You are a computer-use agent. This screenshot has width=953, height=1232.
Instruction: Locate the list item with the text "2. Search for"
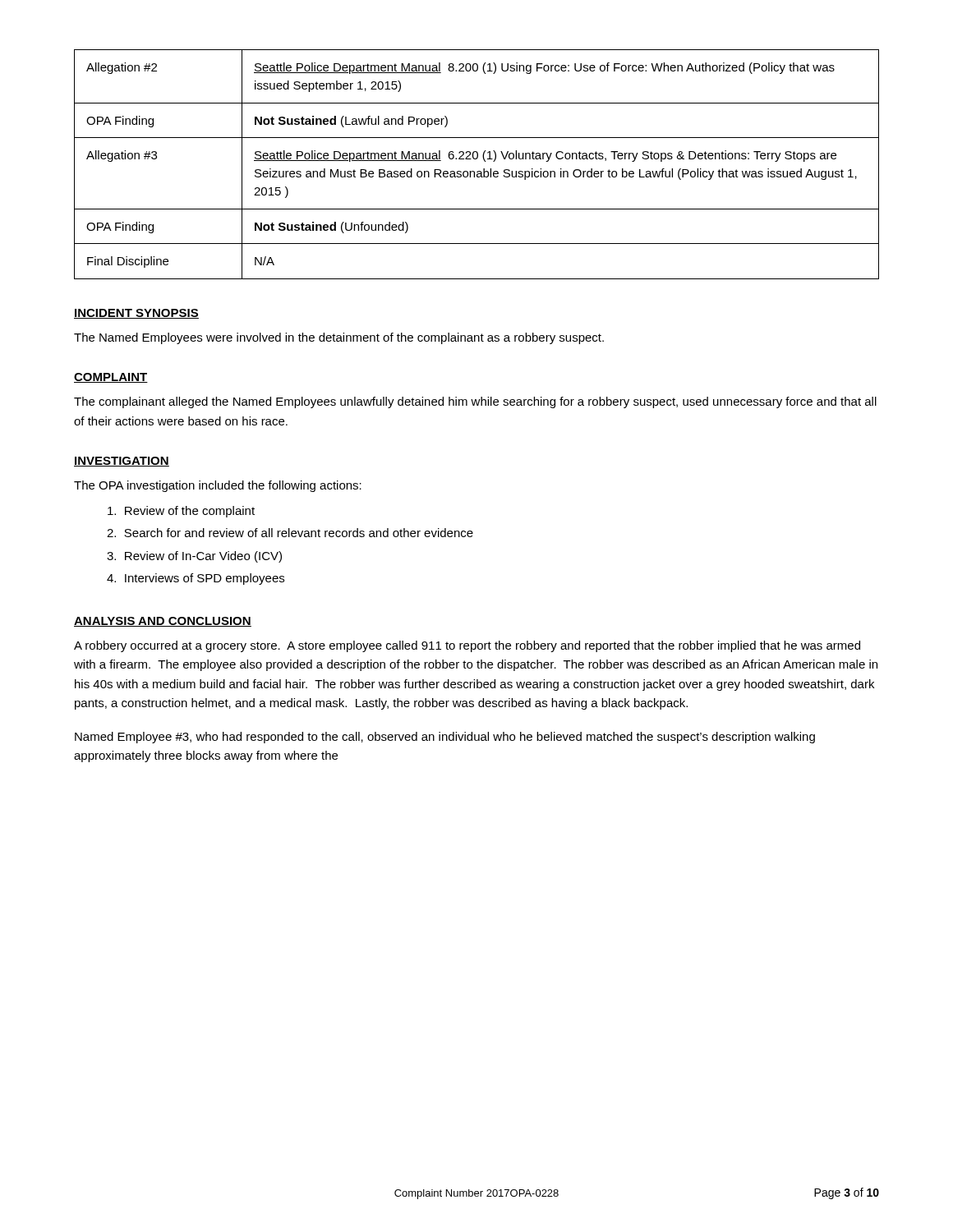click(290, 533)
